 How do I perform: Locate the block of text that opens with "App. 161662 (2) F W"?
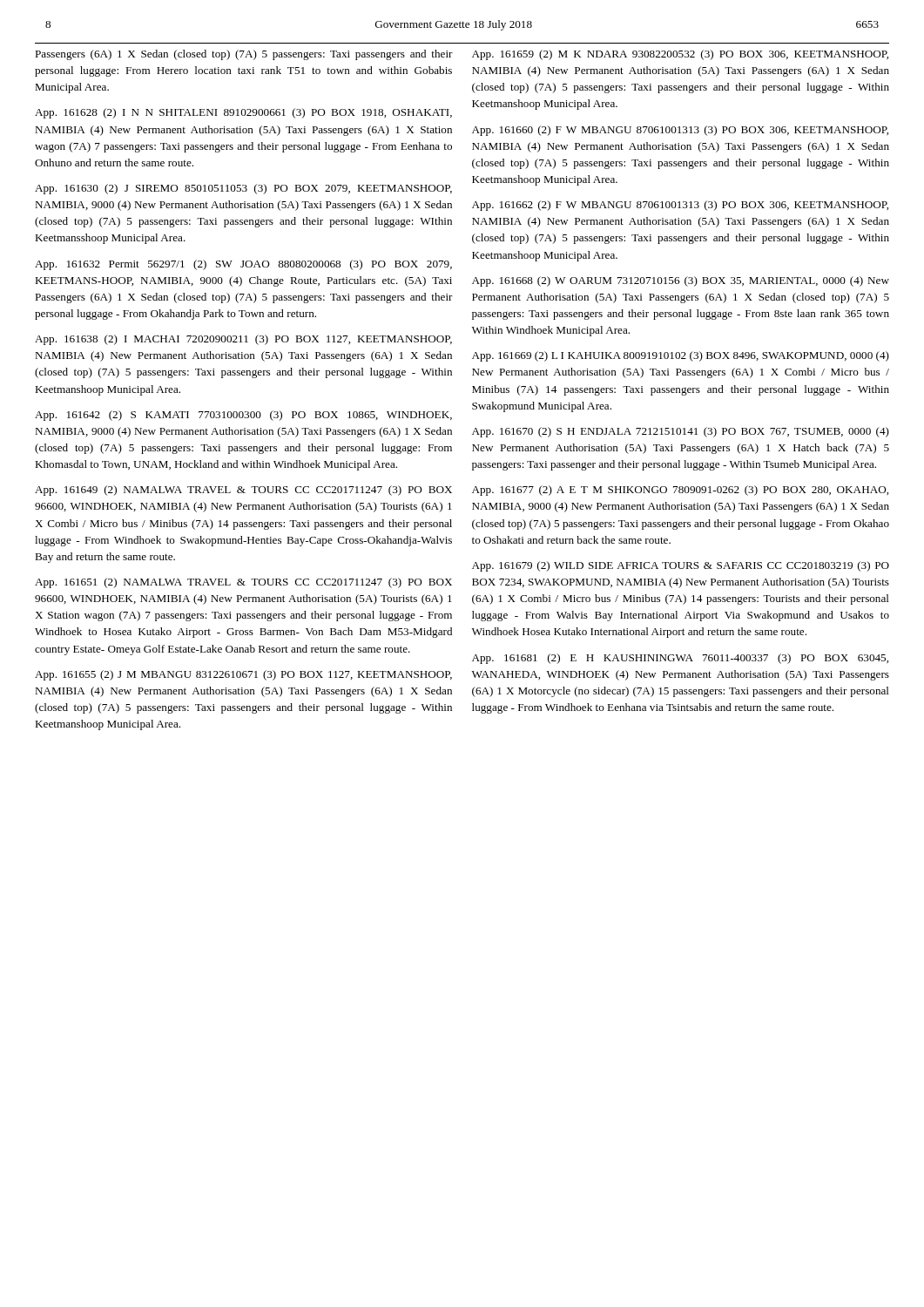(680, 229)
